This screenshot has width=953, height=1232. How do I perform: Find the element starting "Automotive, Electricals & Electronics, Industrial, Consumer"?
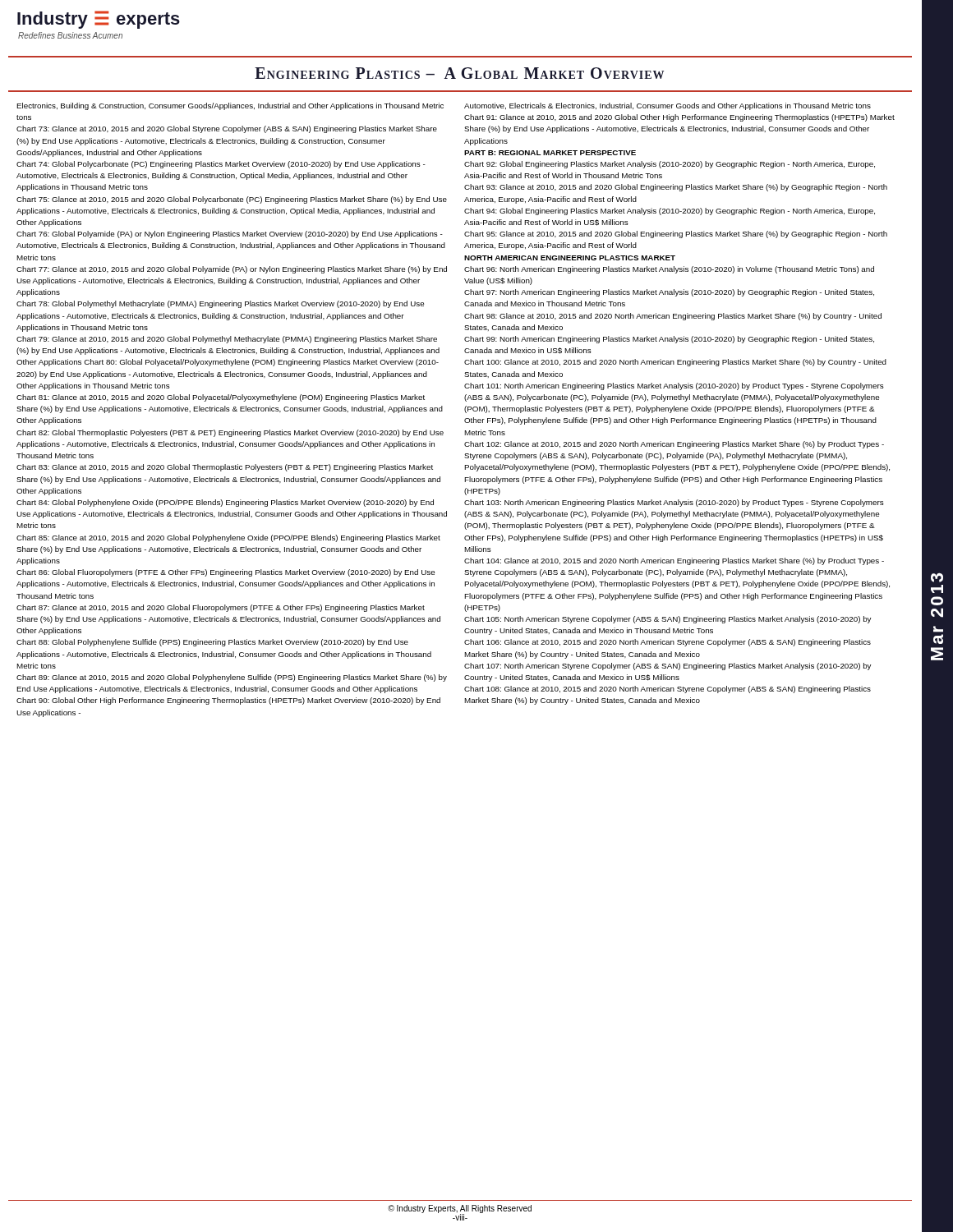point(679,403)
